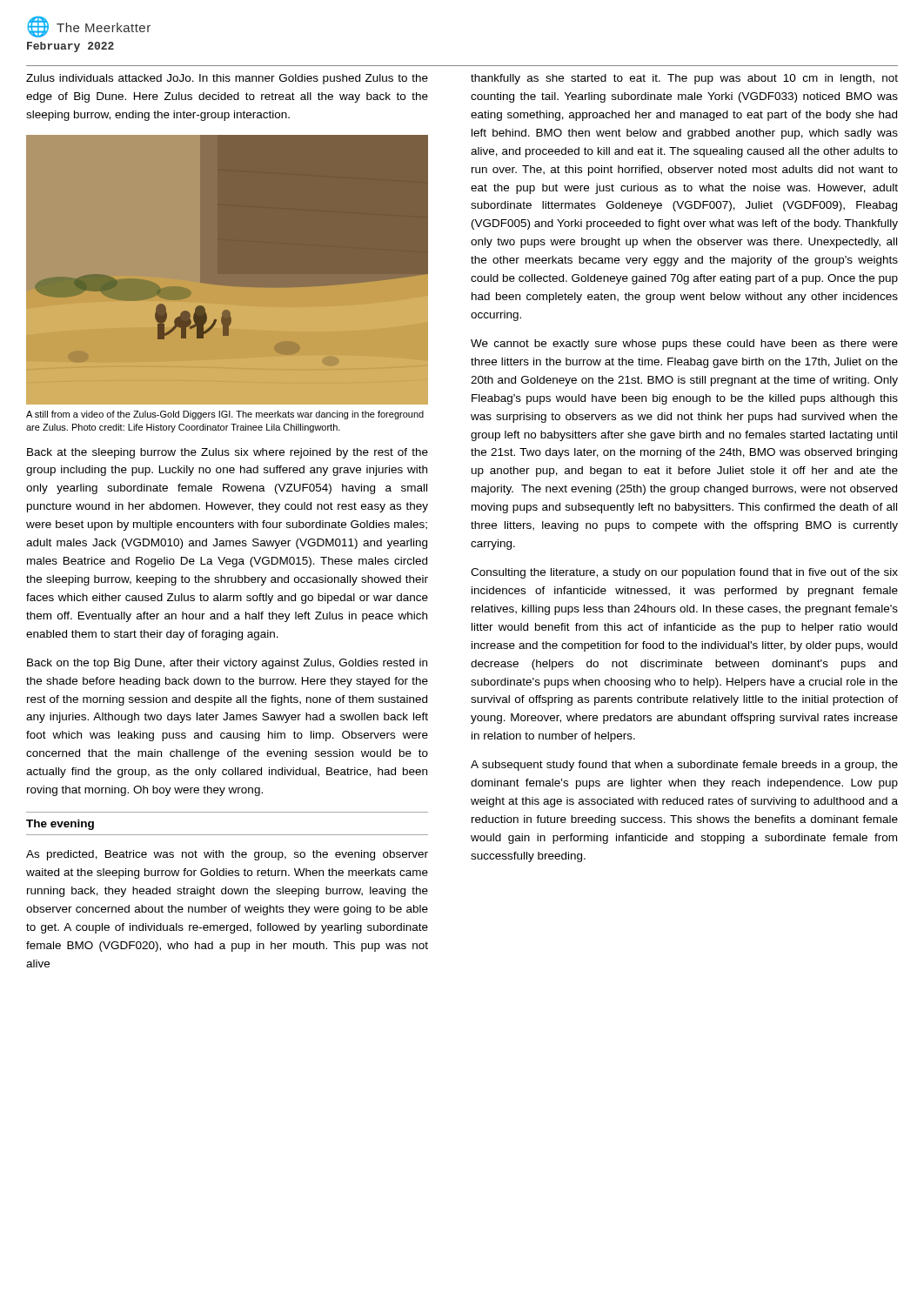Where does it say "The evening"?
924x1305 pixels.
pyautogui.click(x=60, y=823)
